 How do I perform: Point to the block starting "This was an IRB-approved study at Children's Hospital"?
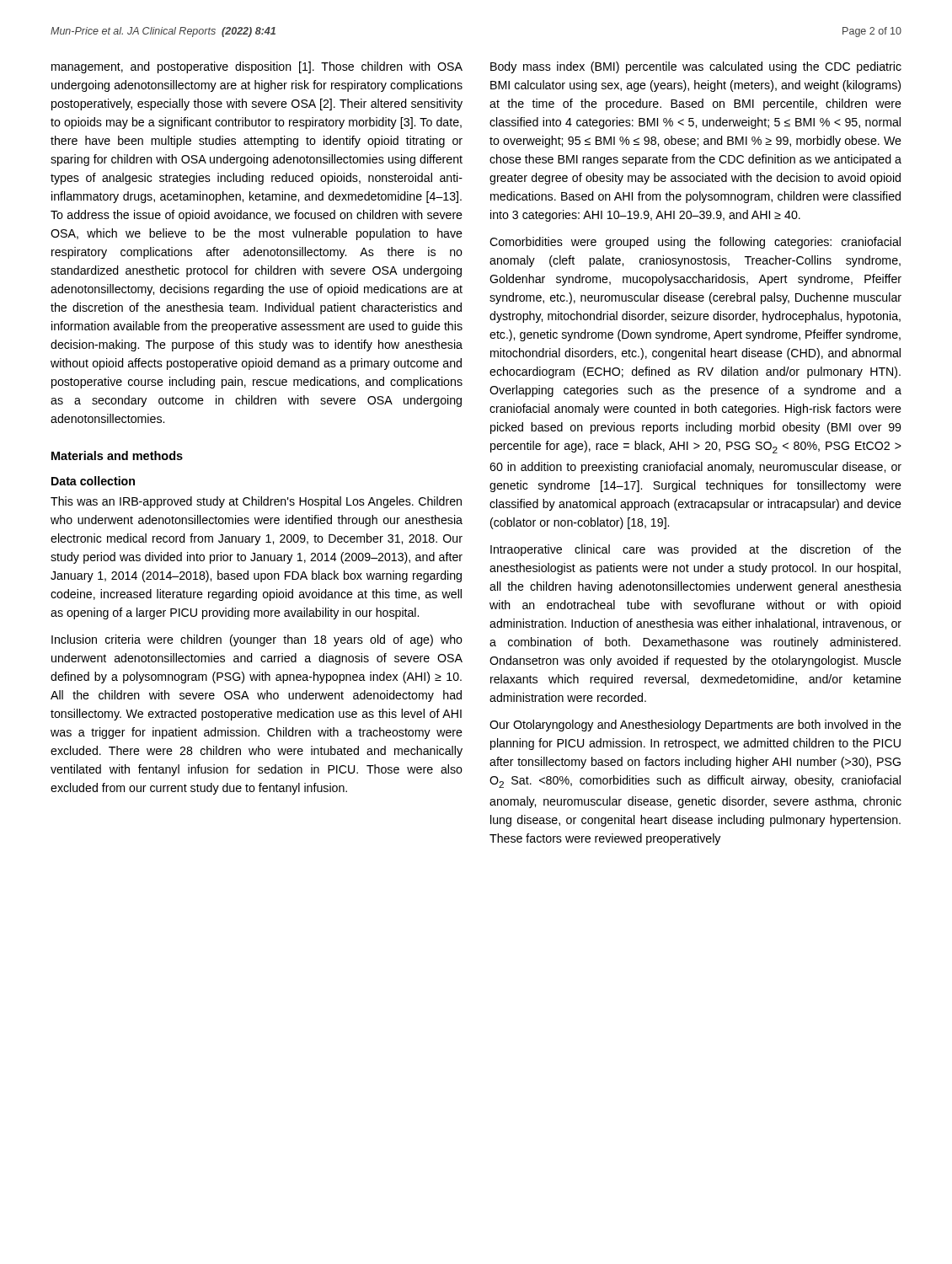257,645
